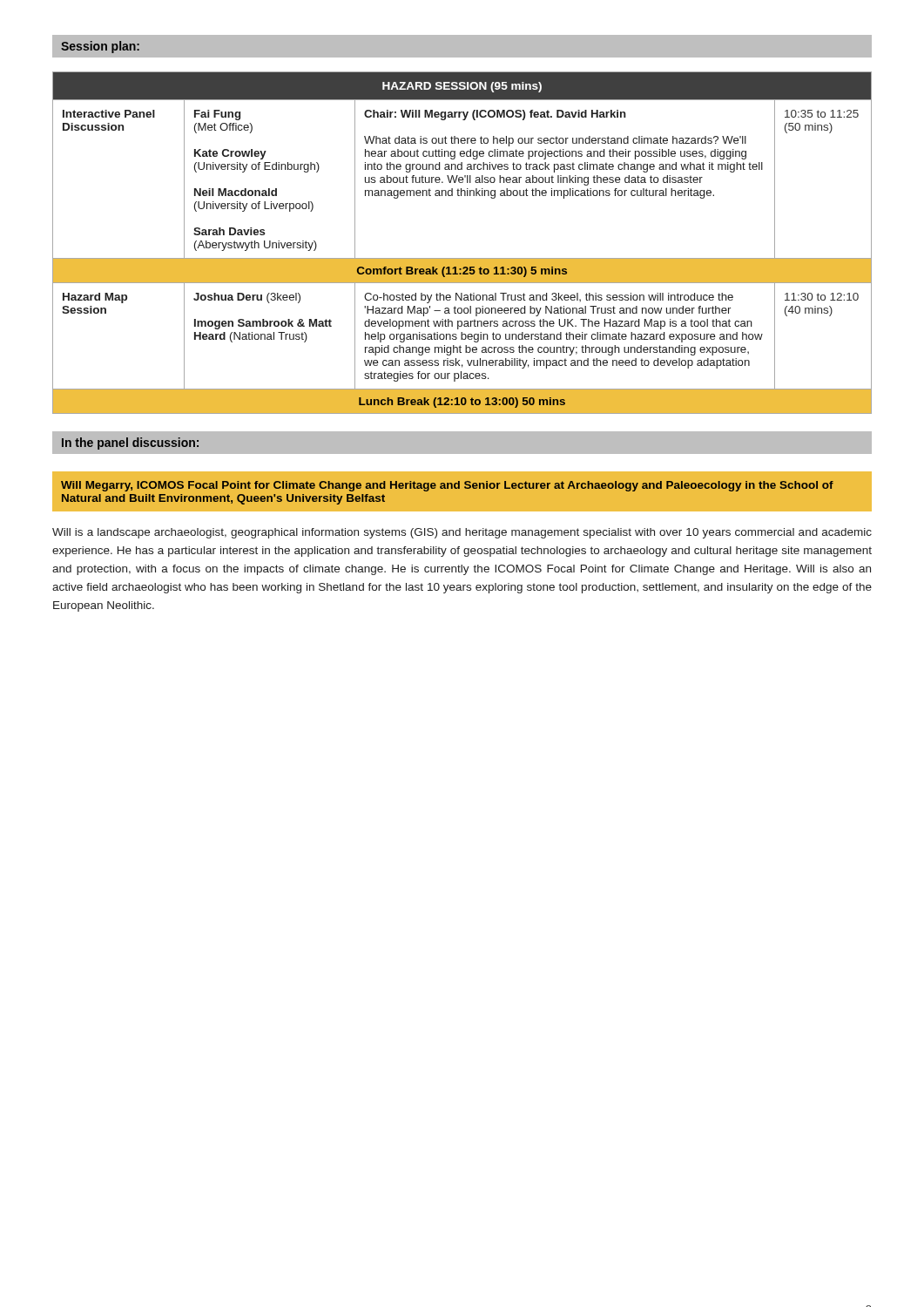Point to the block beginning "Will Megarry, ICOMOS Focal Point for"
This screenshot has width=924, height=1307.
coord(447,491)
